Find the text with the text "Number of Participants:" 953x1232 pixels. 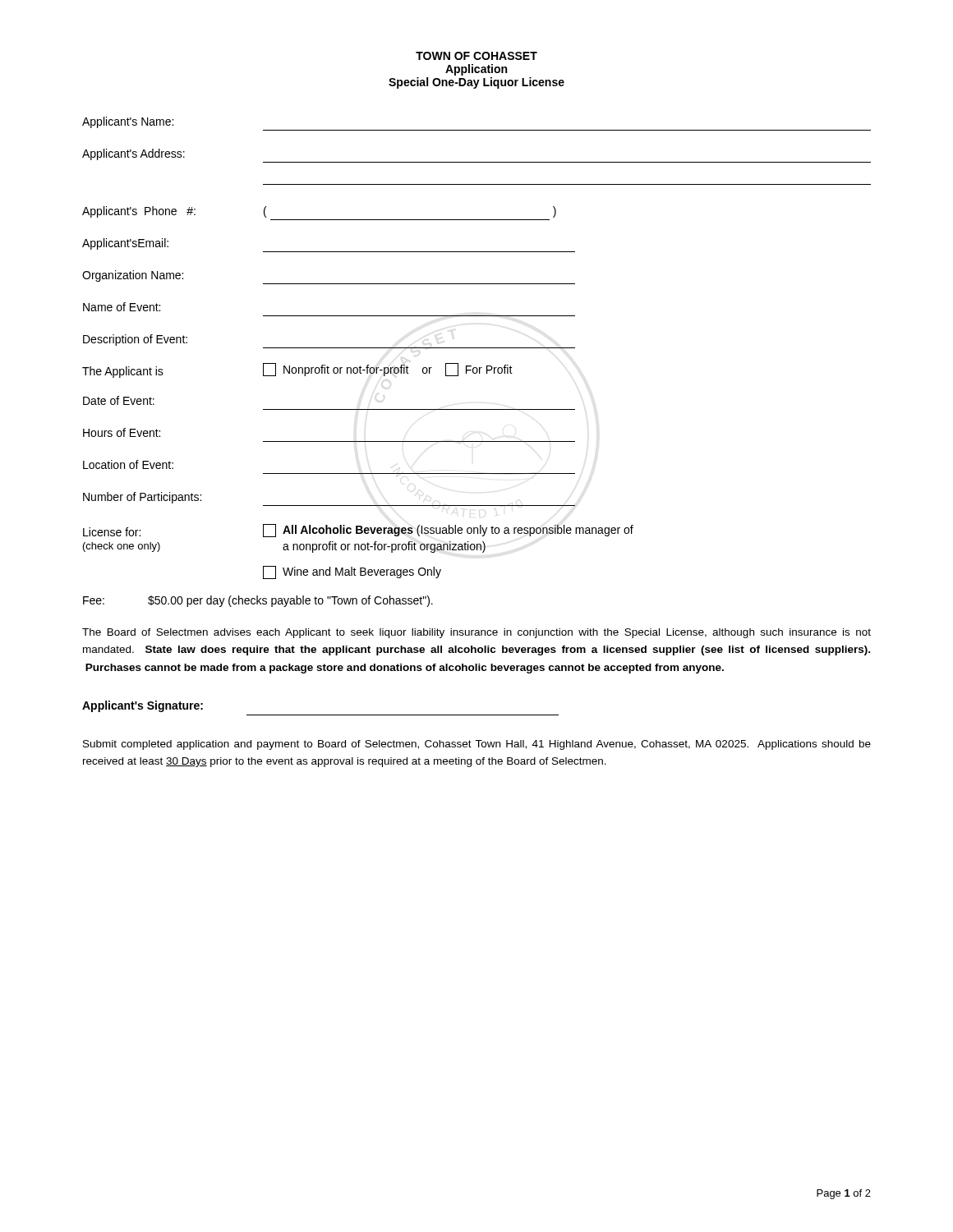[x=329, y=496]
